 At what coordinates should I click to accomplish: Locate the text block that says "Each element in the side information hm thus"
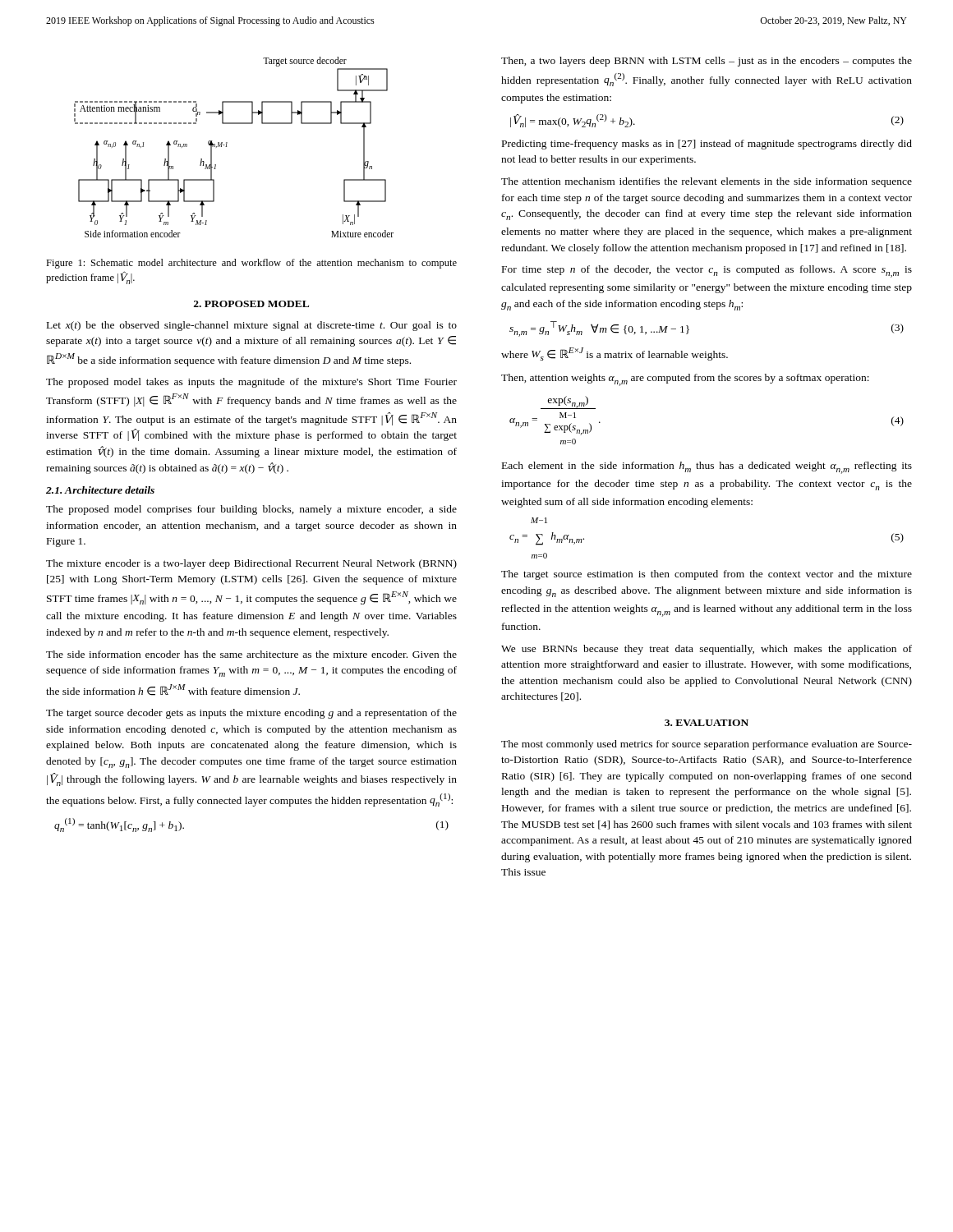(707, 483)
